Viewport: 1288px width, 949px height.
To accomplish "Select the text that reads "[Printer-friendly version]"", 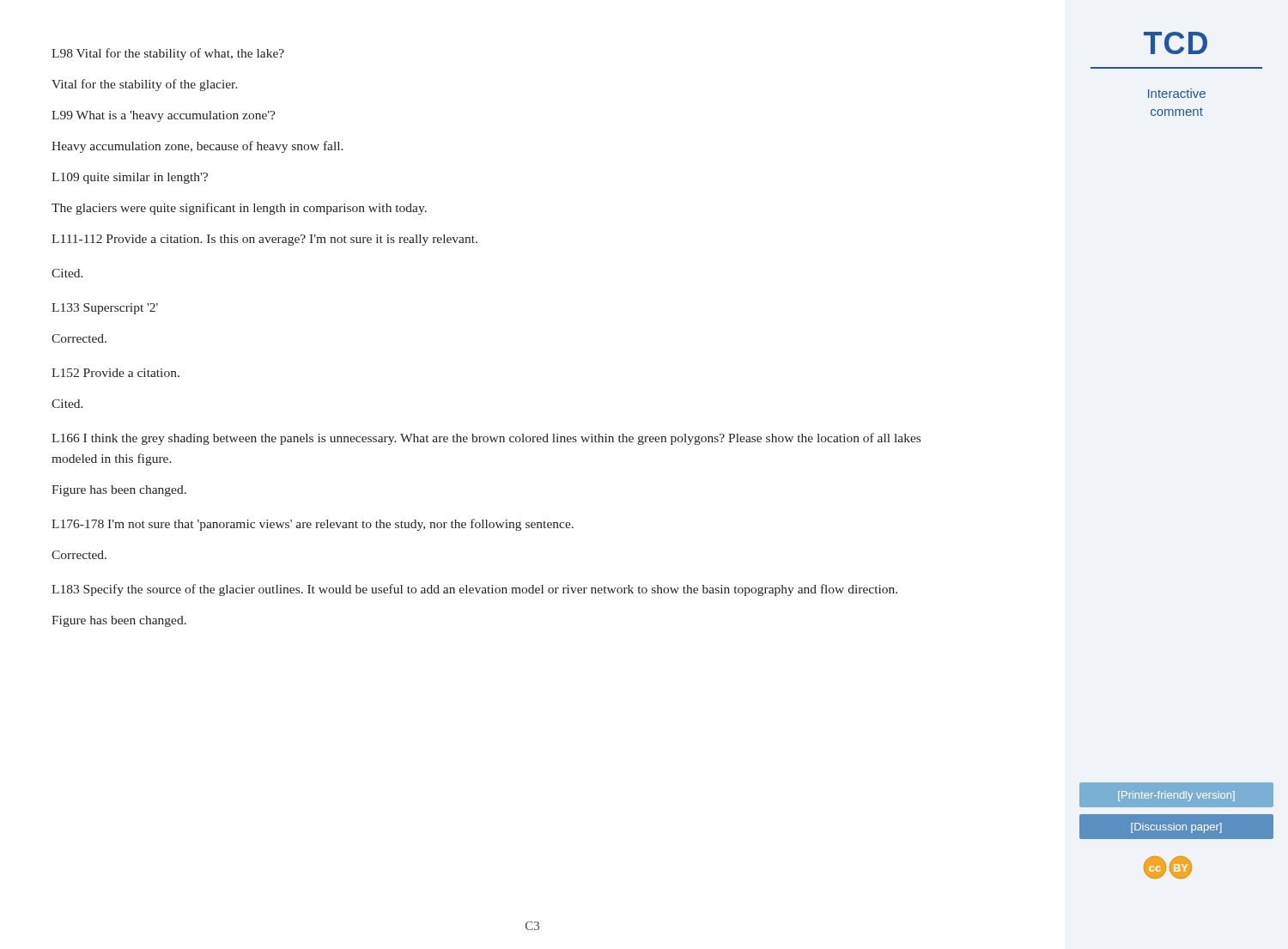I will click(x=1176, y=795).
